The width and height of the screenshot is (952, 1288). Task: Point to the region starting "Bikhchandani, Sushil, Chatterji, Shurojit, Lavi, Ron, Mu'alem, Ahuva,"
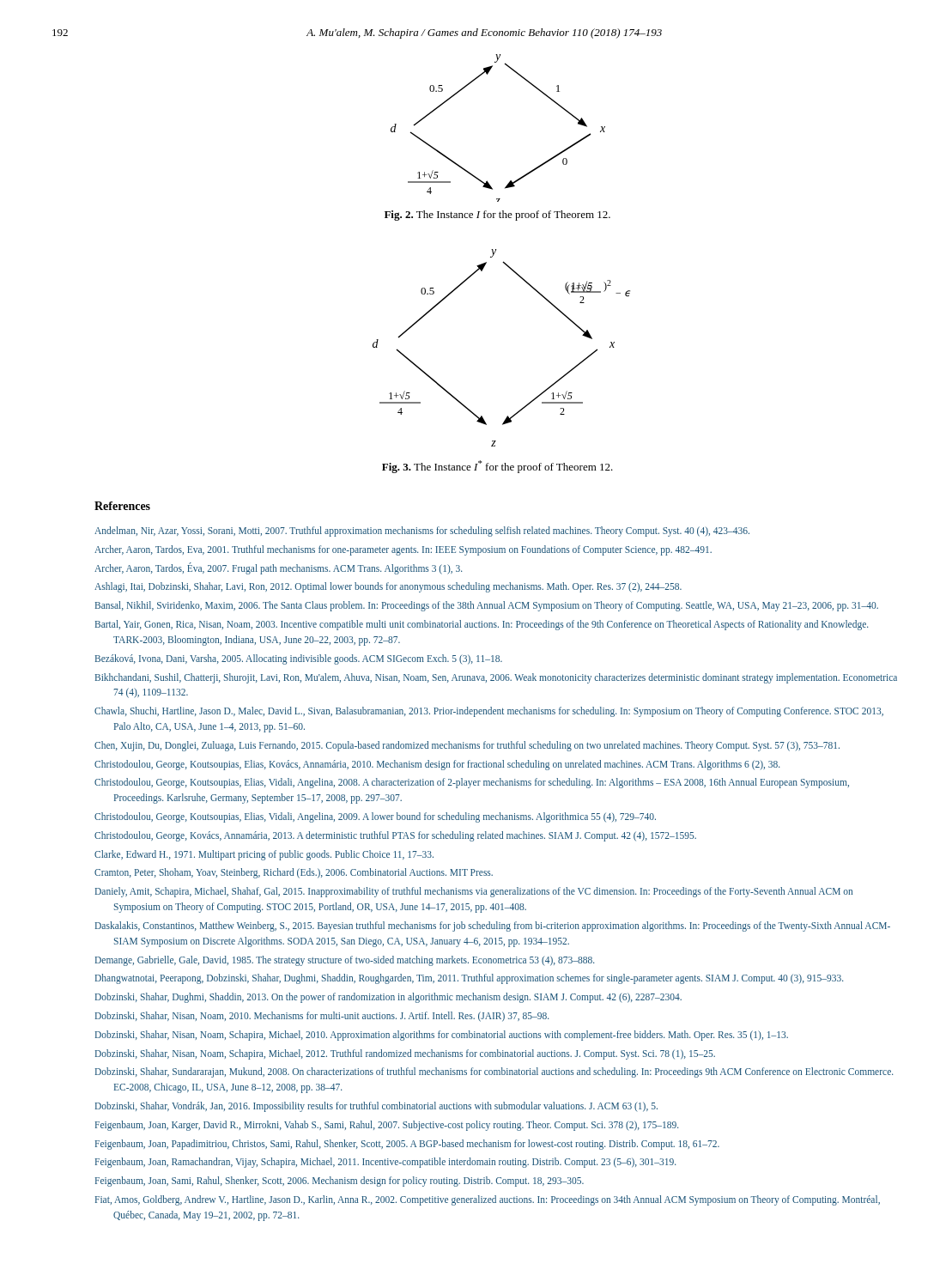tap(496, 685)
